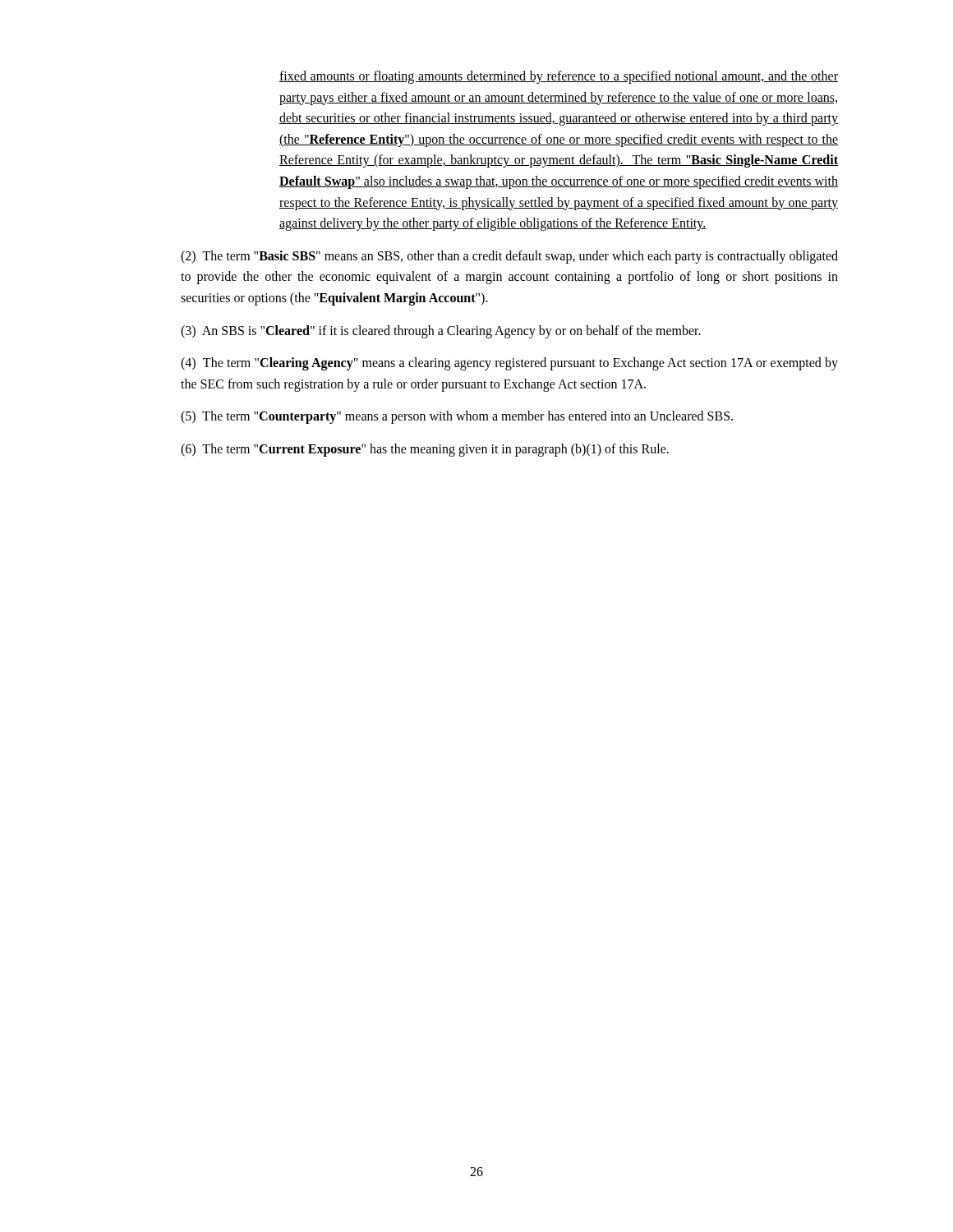Click on the region starting "(6) The term"
Image resolution: width=953 pixels, height=1232 pixels.
tap(425, 449)
